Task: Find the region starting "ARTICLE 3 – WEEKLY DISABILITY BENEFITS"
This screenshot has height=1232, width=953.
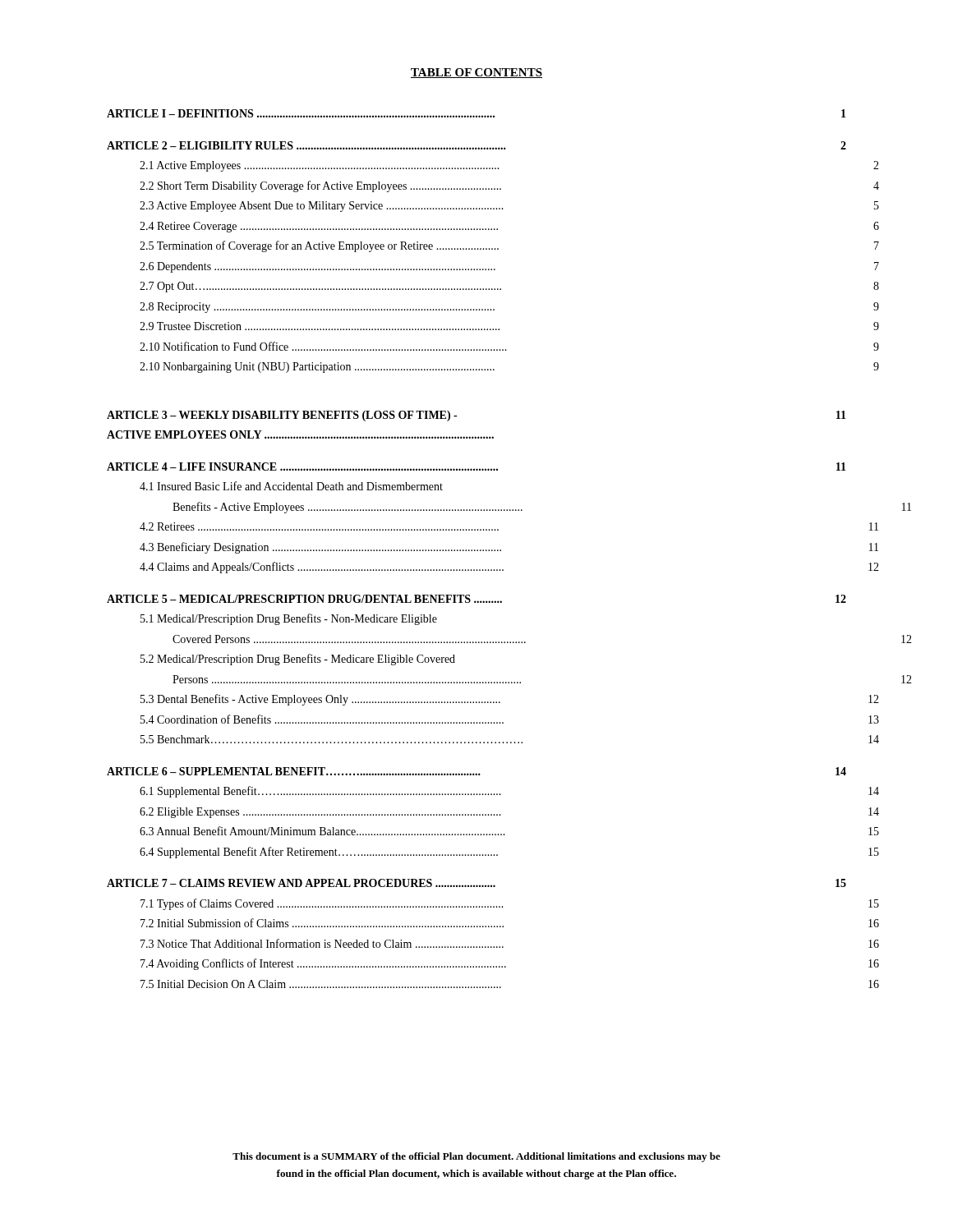Action: [287, 416]
